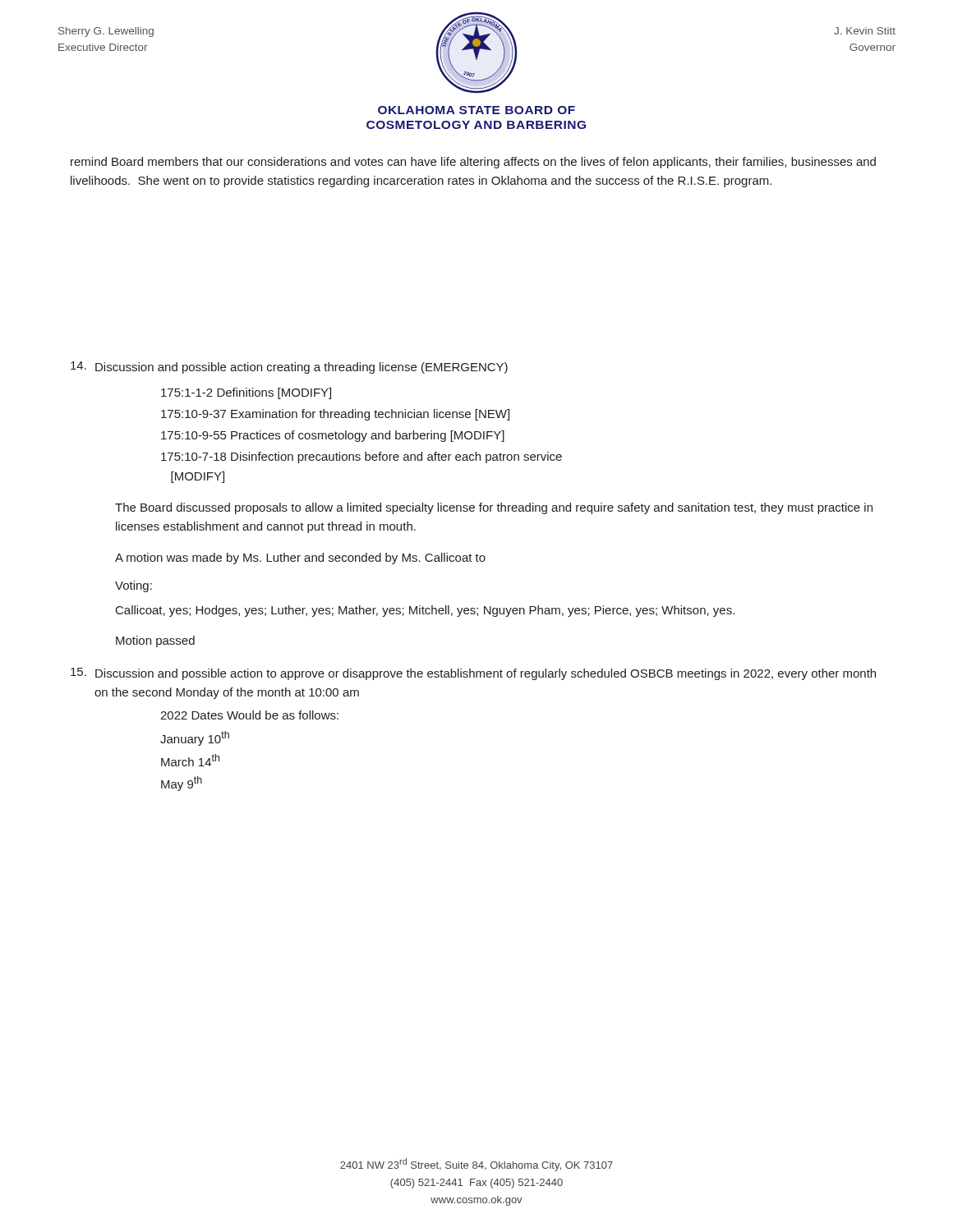Navigate to the block starting "15. Discussion and possible action to"
Image resolution: width=953 pixels, height=1232 pixels.
click(x=476, y=683)
